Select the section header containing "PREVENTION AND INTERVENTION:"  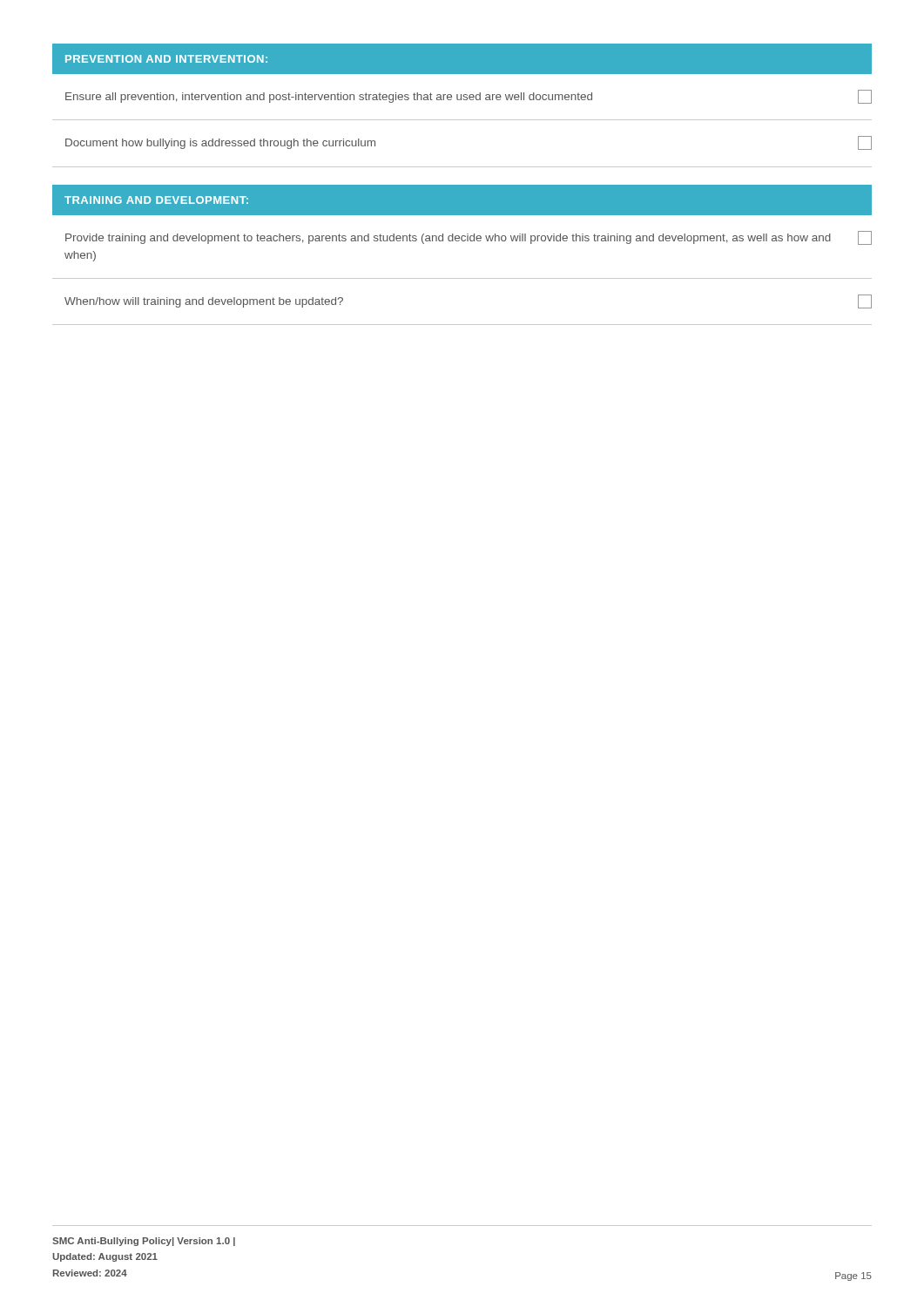click(x=167, y=59)
